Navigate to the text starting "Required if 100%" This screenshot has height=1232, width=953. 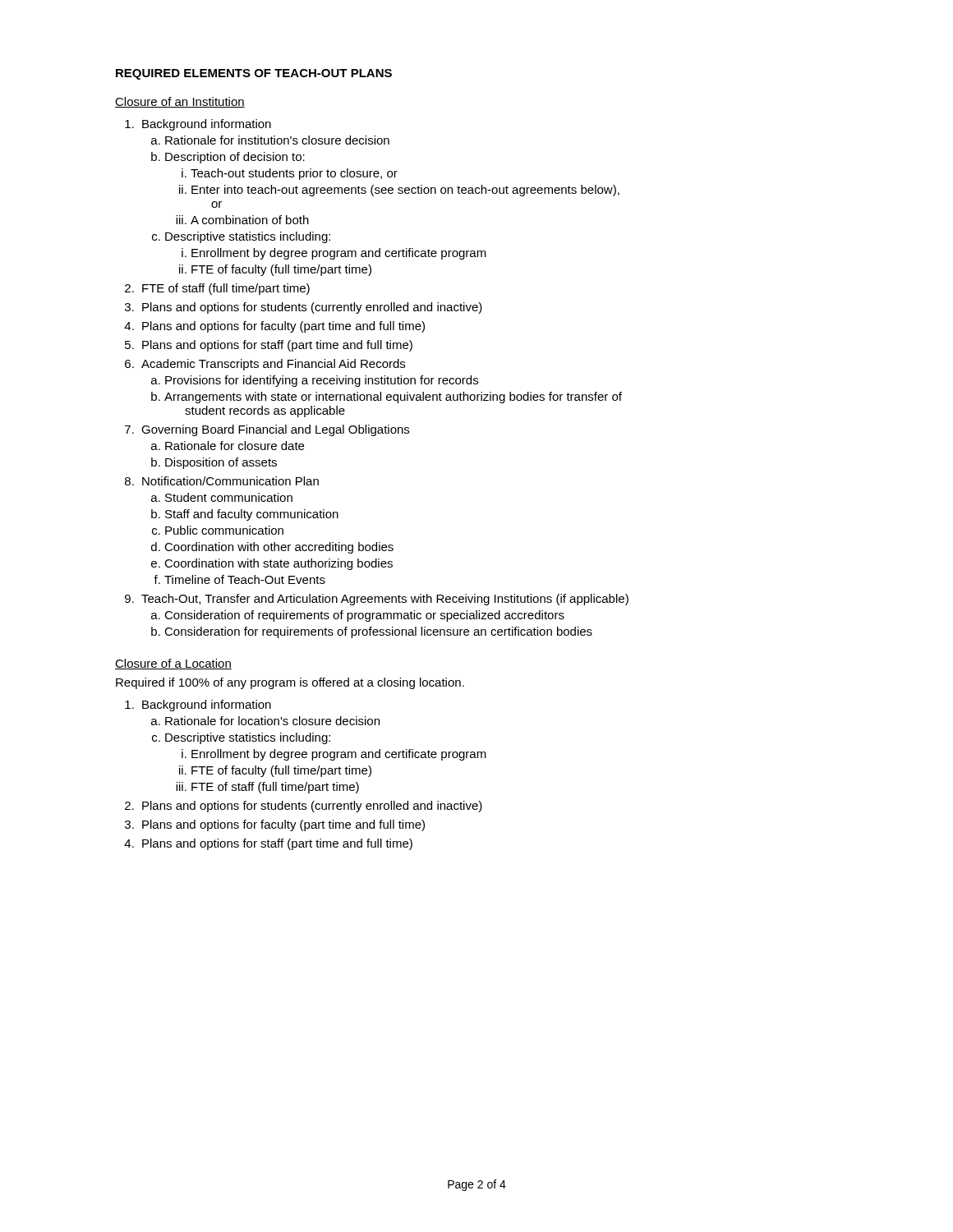point(290,682)
